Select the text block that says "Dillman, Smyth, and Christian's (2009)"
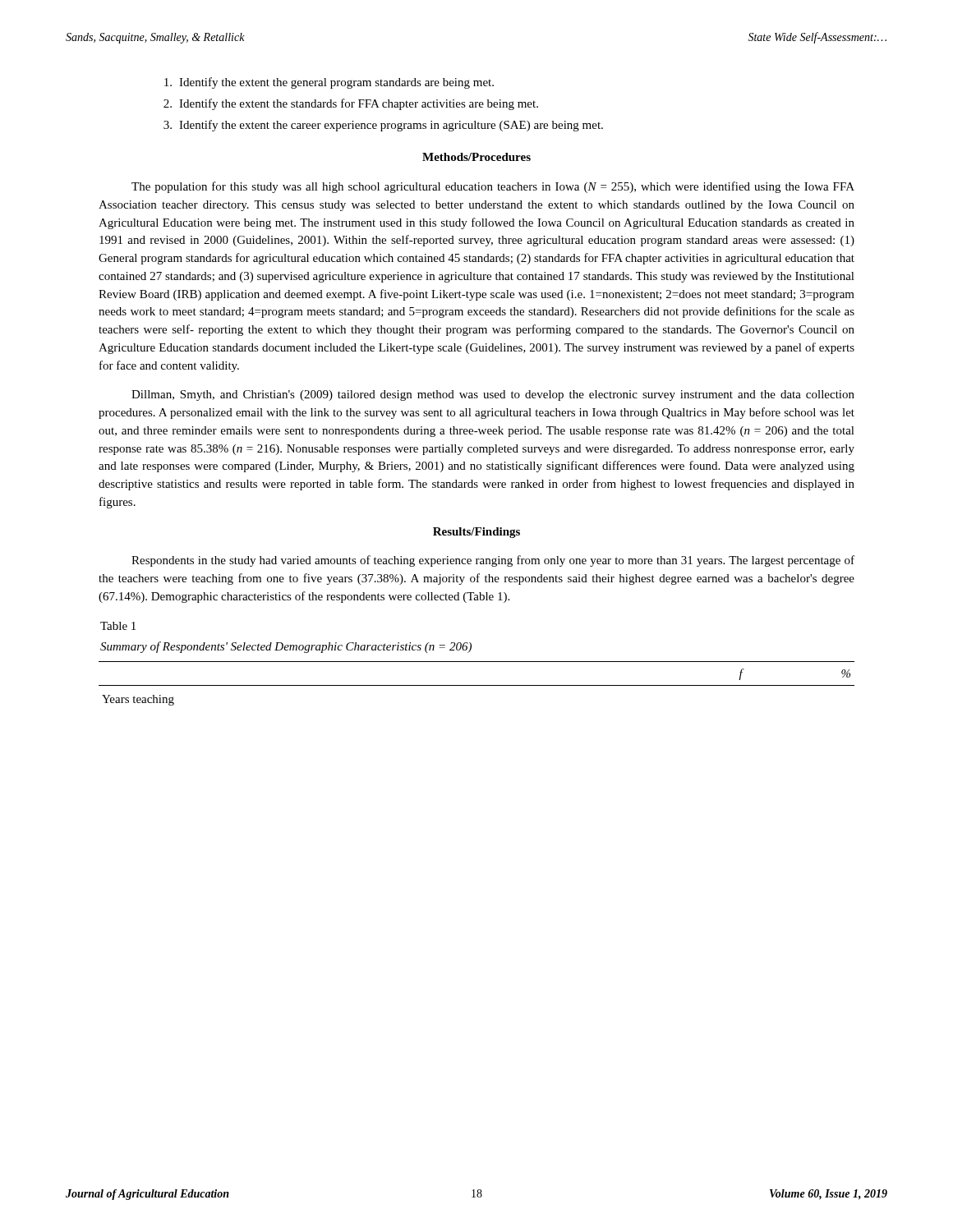The image size is (953, 1232). [476, 448]
